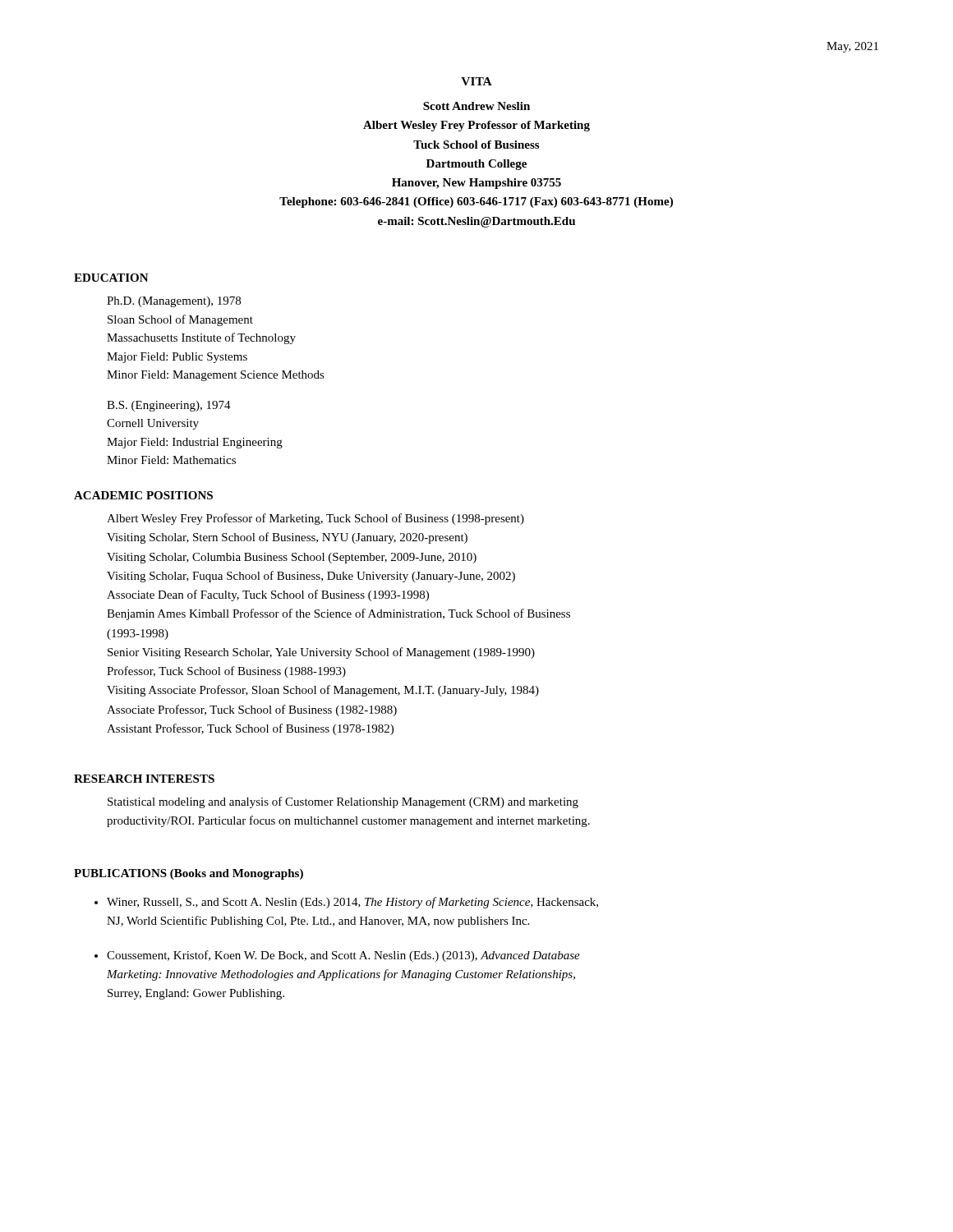Locate the list item that reads "Coussement, Kristof, Koen W. De Bock, and"
The width and height of the screenshot is (953, 1232).
[x=343, y=974]
